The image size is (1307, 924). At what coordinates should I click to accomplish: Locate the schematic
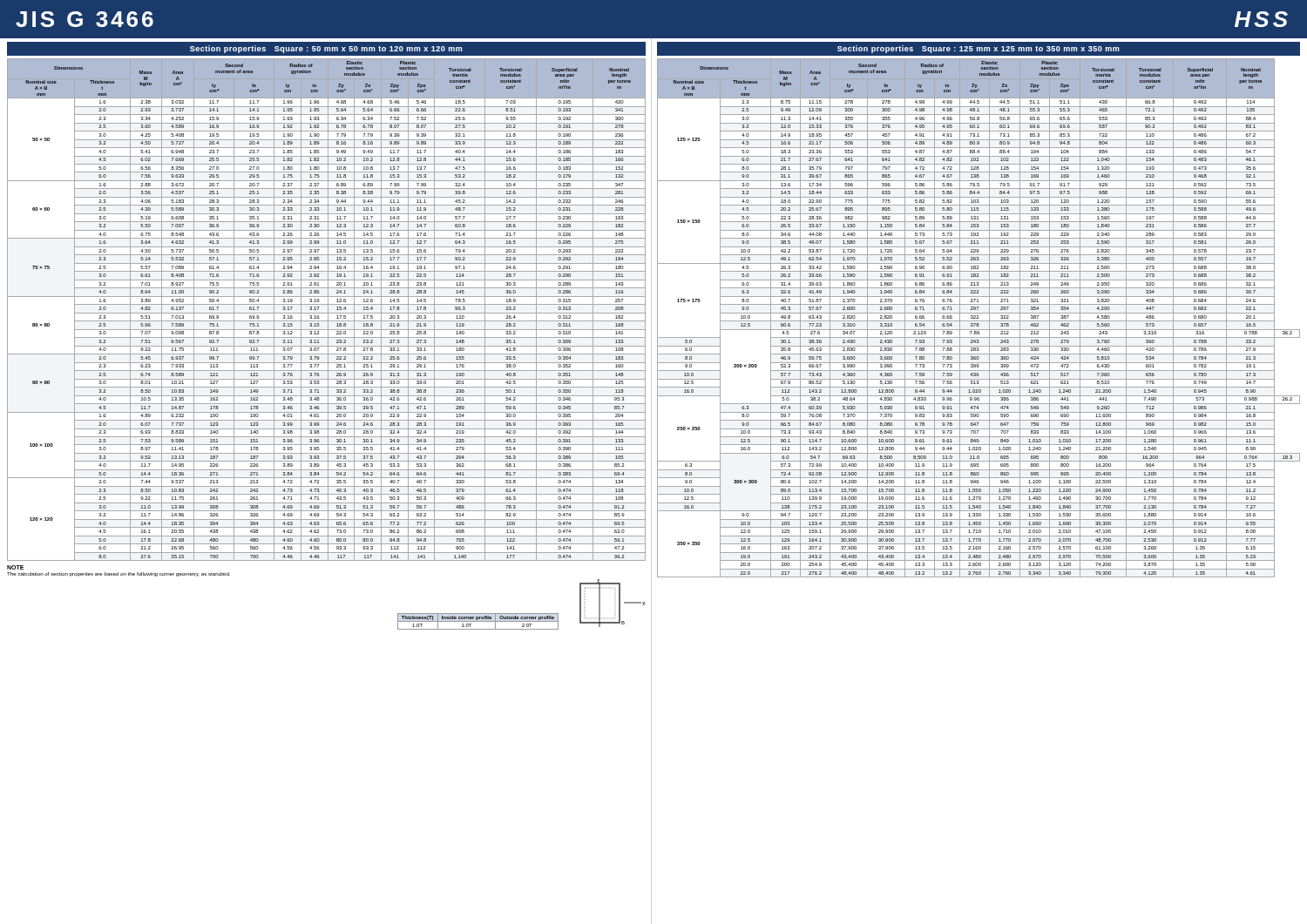pyautogui.click(x=611, y=604)
